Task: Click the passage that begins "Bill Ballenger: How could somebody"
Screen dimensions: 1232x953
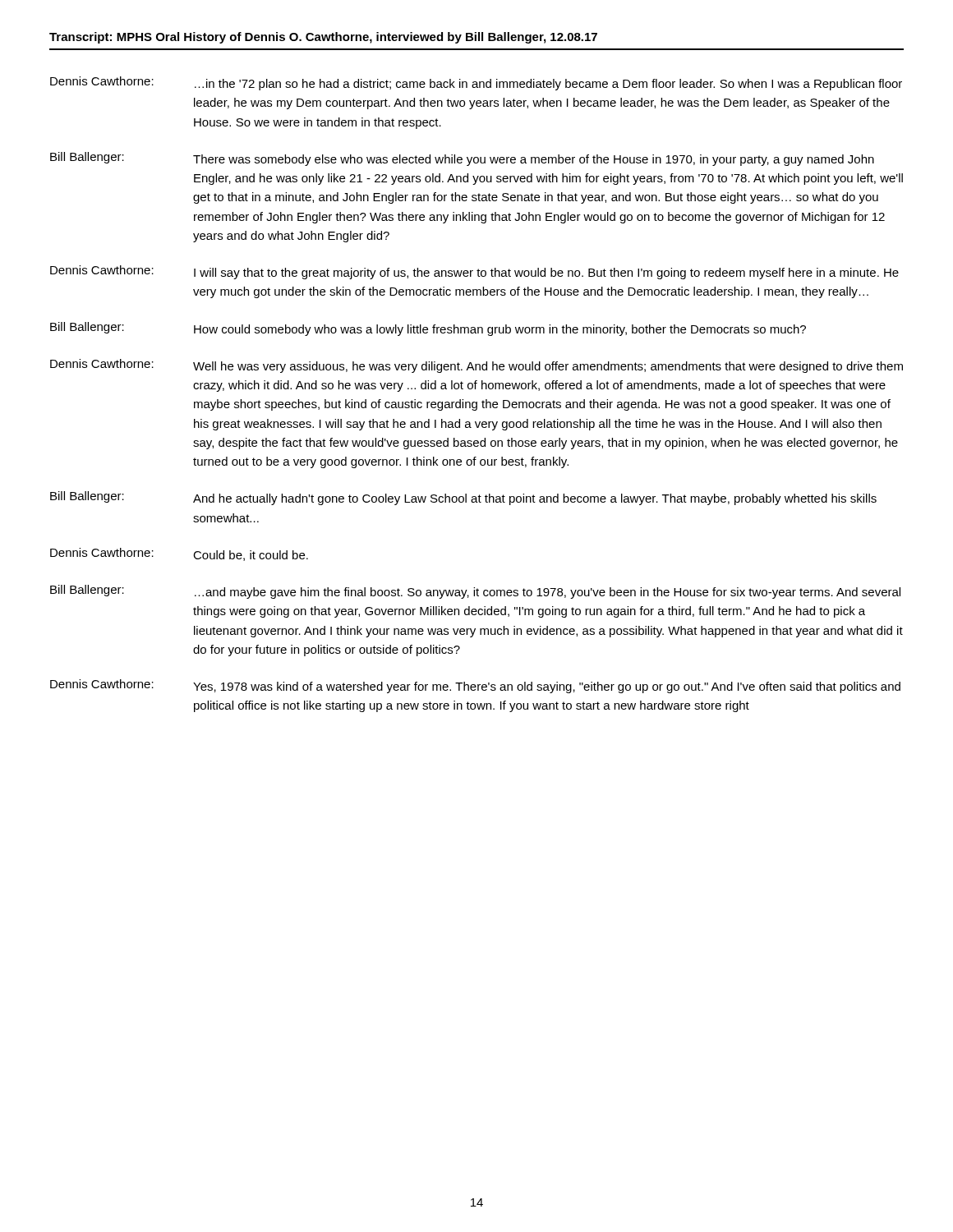Action: pyautogui.click(x=476, y=329)
